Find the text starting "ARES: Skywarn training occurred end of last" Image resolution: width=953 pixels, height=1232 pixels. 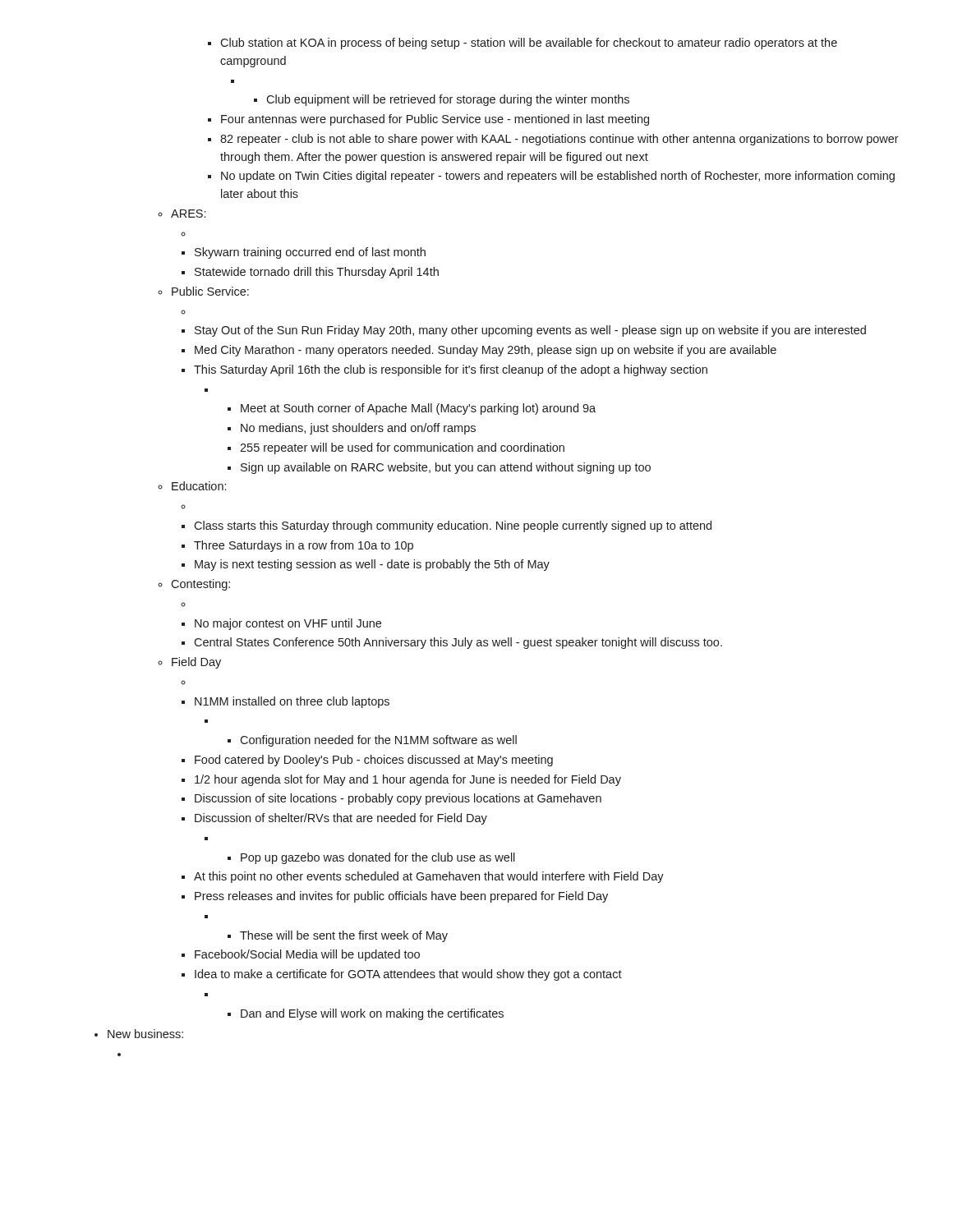click(x=182, y=214)
